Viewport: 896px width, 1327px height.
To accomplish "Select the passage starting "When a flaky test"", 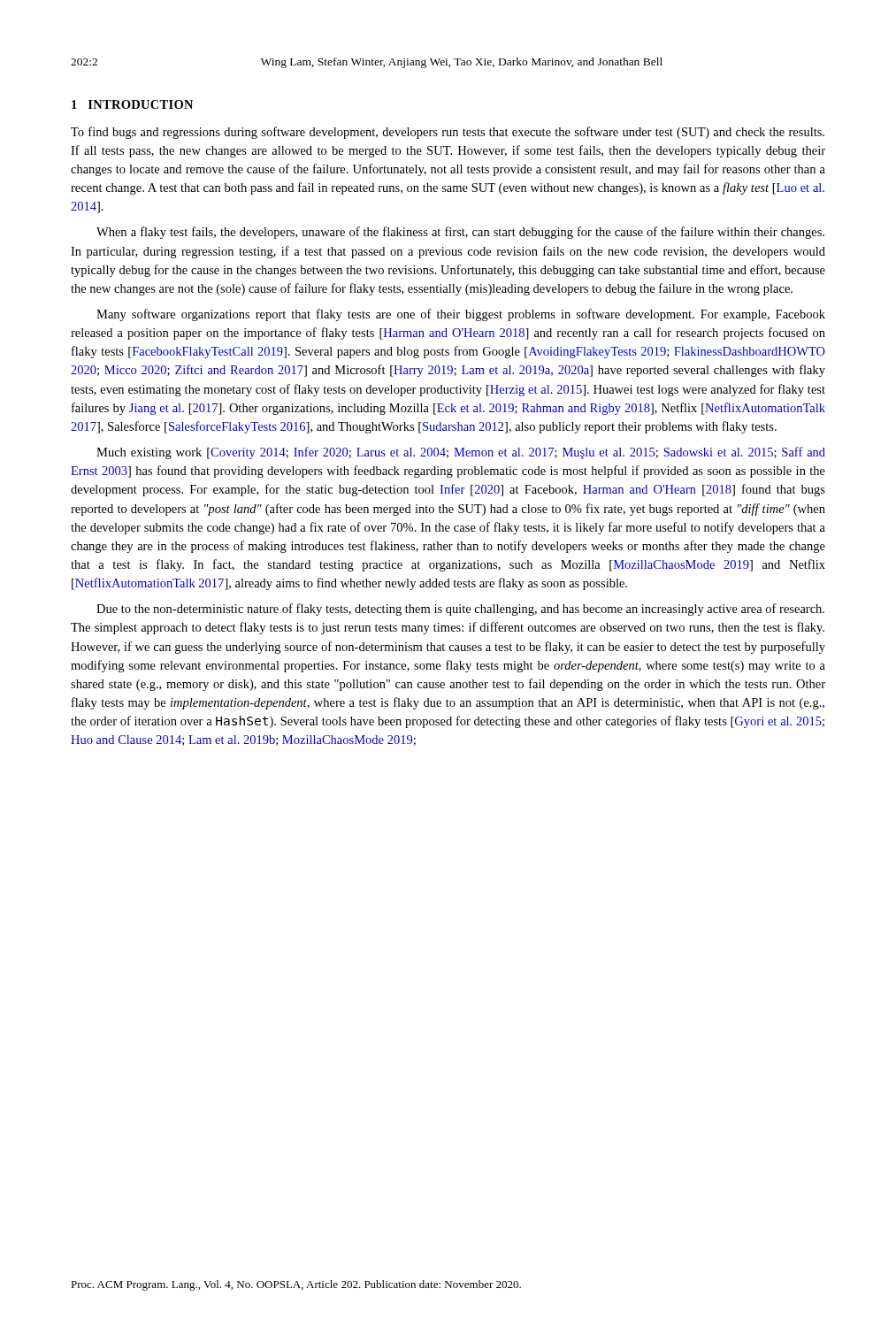I will (x=448, y=261).
